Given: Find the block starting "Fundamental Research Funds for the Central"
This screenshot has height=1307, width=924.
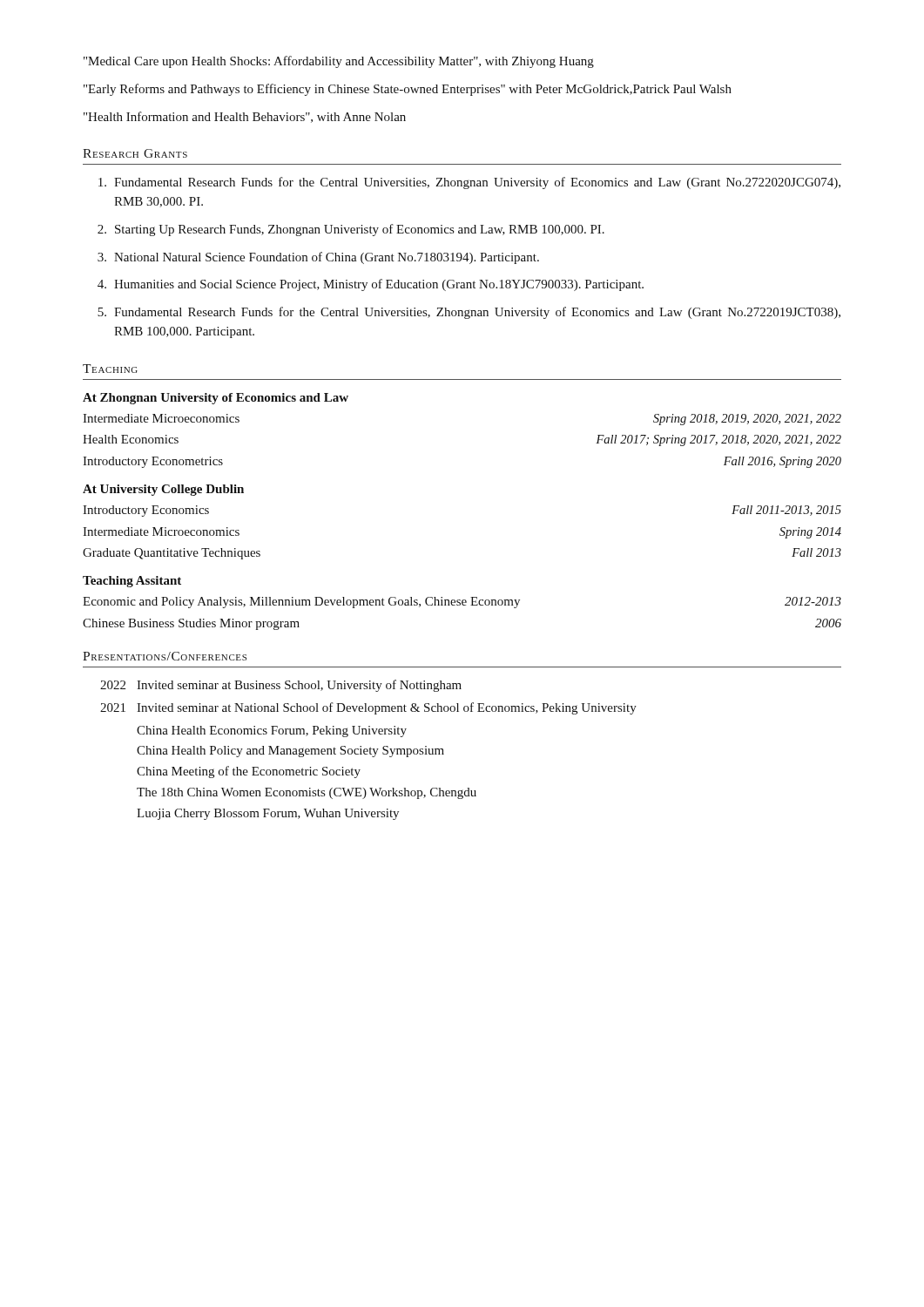Looking at the screenshot, I should click(462, 193).
